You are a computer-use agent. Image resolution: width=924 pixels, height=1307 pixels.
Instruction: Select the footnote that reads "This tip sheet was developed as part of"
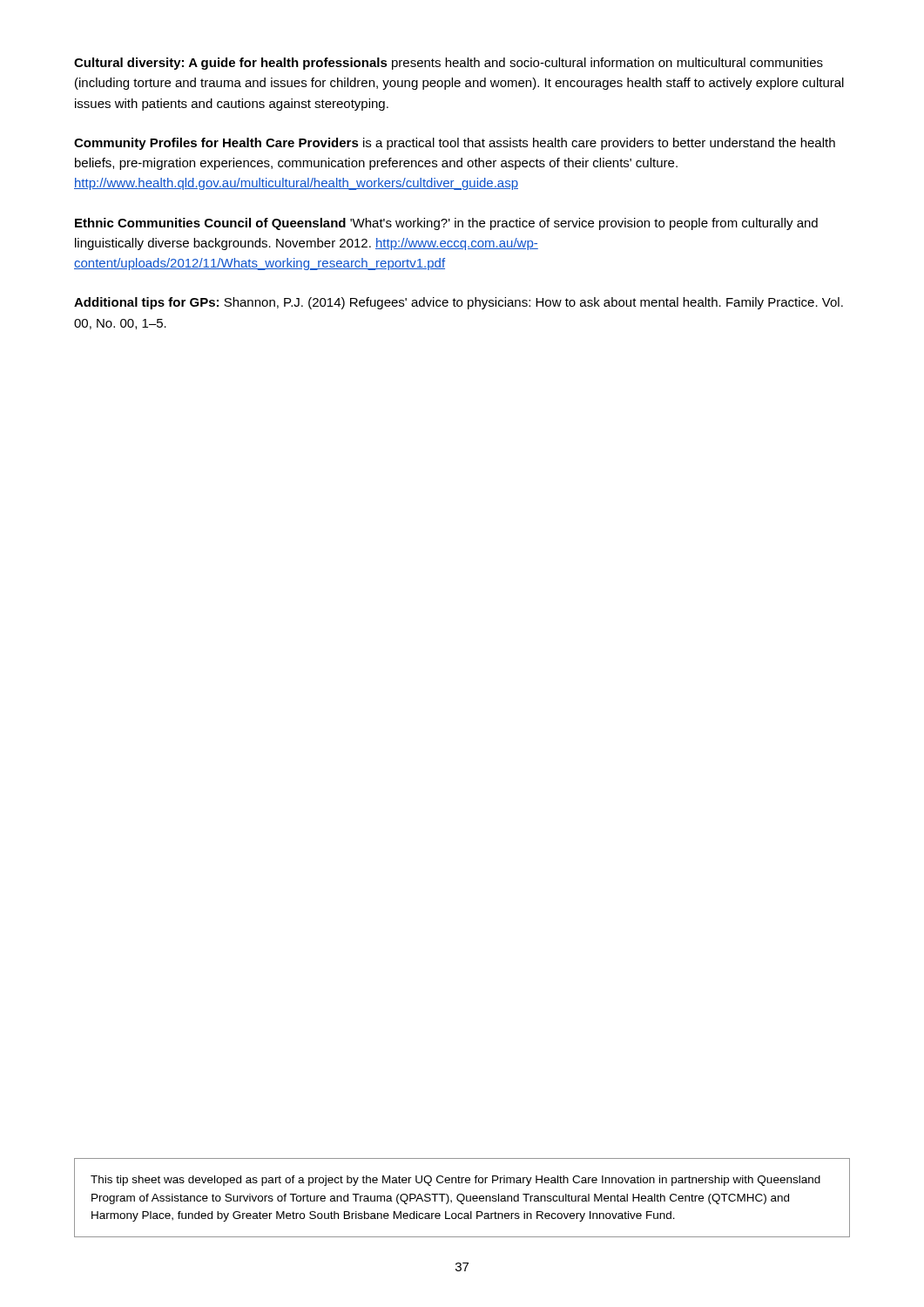[x=456, y=1197]
